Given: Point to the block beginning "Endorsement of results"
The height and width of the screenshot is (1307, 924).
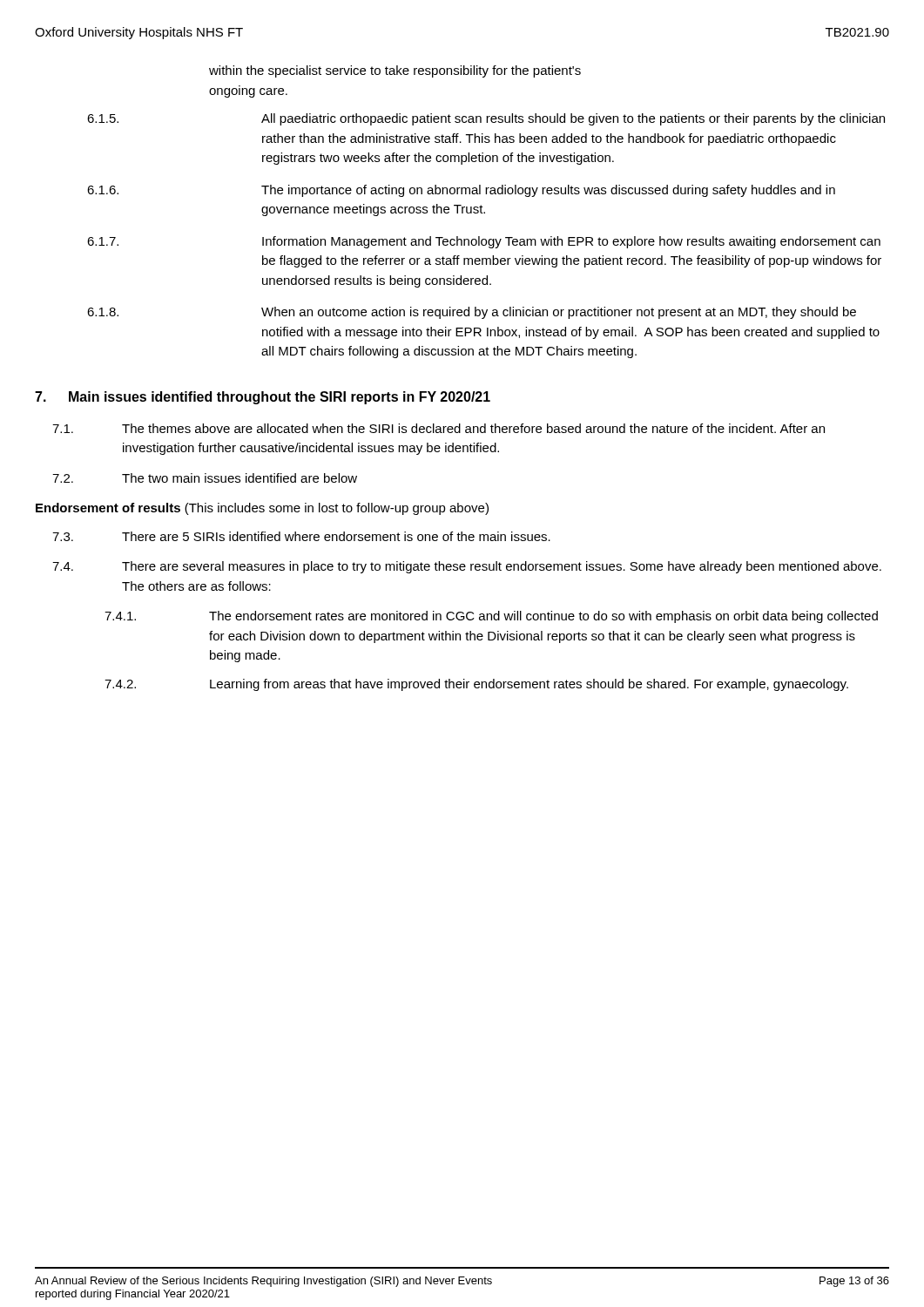Looking at the screenshot, I should [262, 508].
